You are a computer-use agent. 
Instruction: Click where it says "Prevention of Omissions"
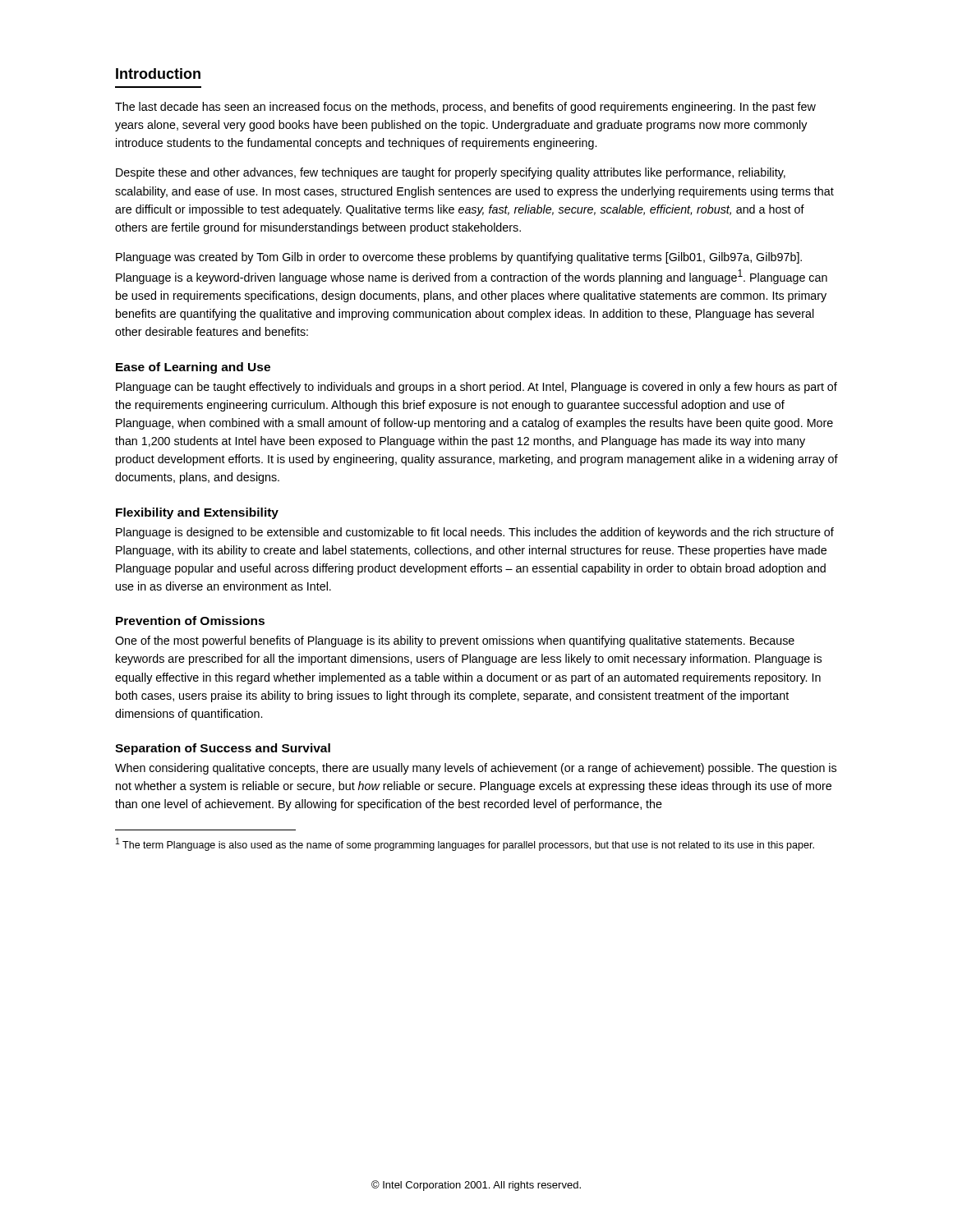(190, 621)
